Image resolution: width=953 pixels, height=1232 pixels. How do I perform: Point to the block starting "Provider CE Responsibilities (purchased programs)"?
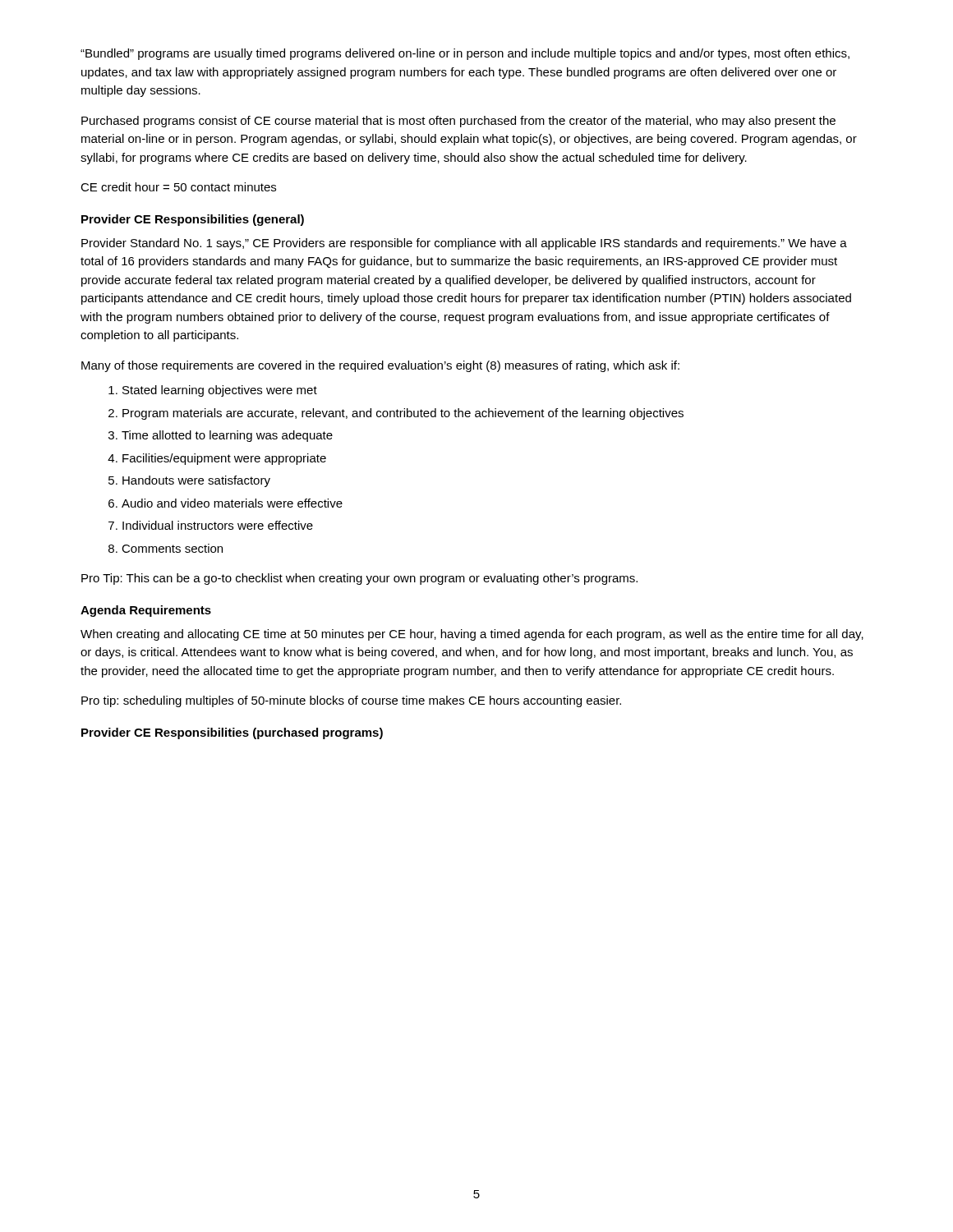tap(232, 732)
